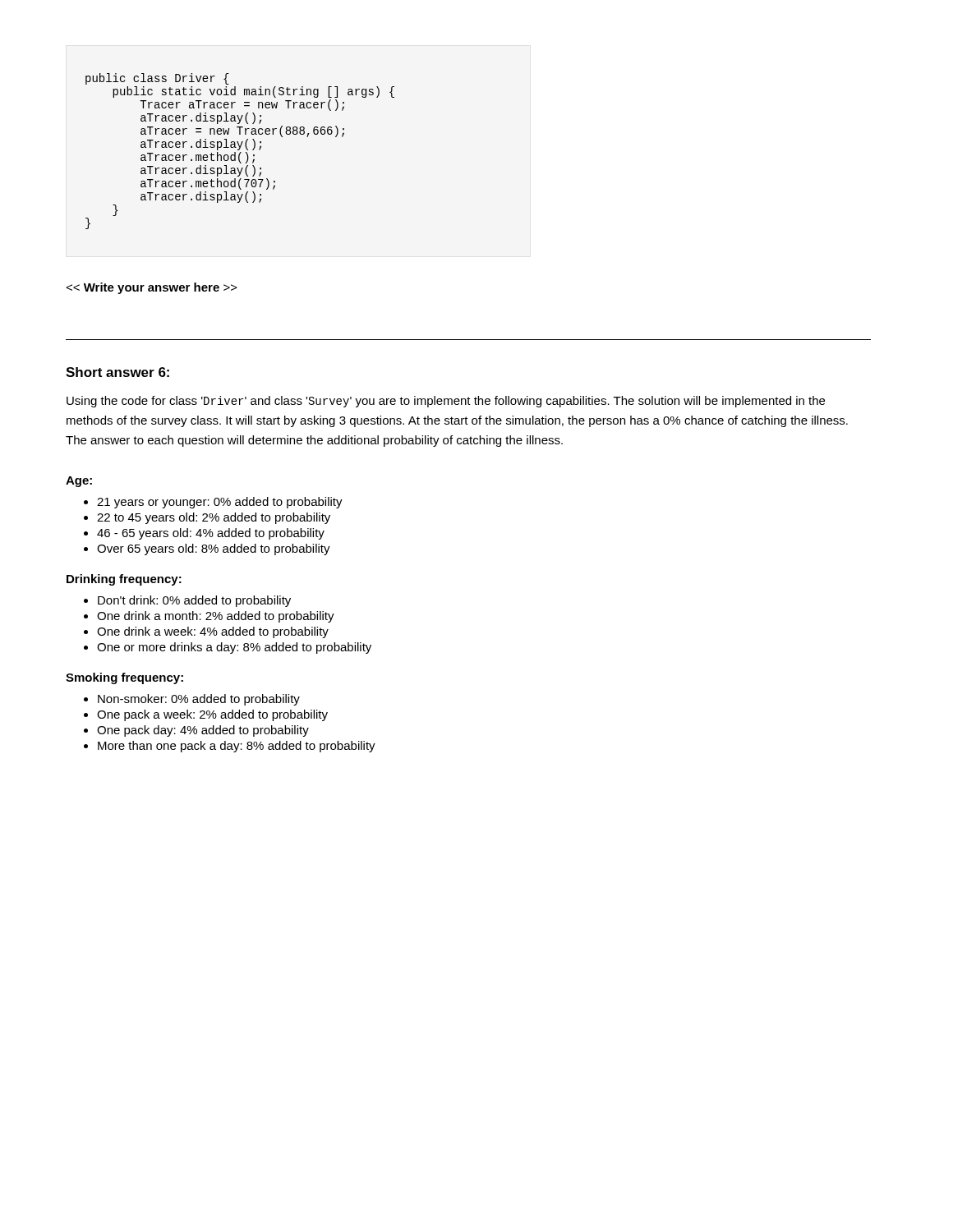Navigate to the region starting "More than one pack a"
This screenshot has width=953, height=1232.
click(230, 747)
